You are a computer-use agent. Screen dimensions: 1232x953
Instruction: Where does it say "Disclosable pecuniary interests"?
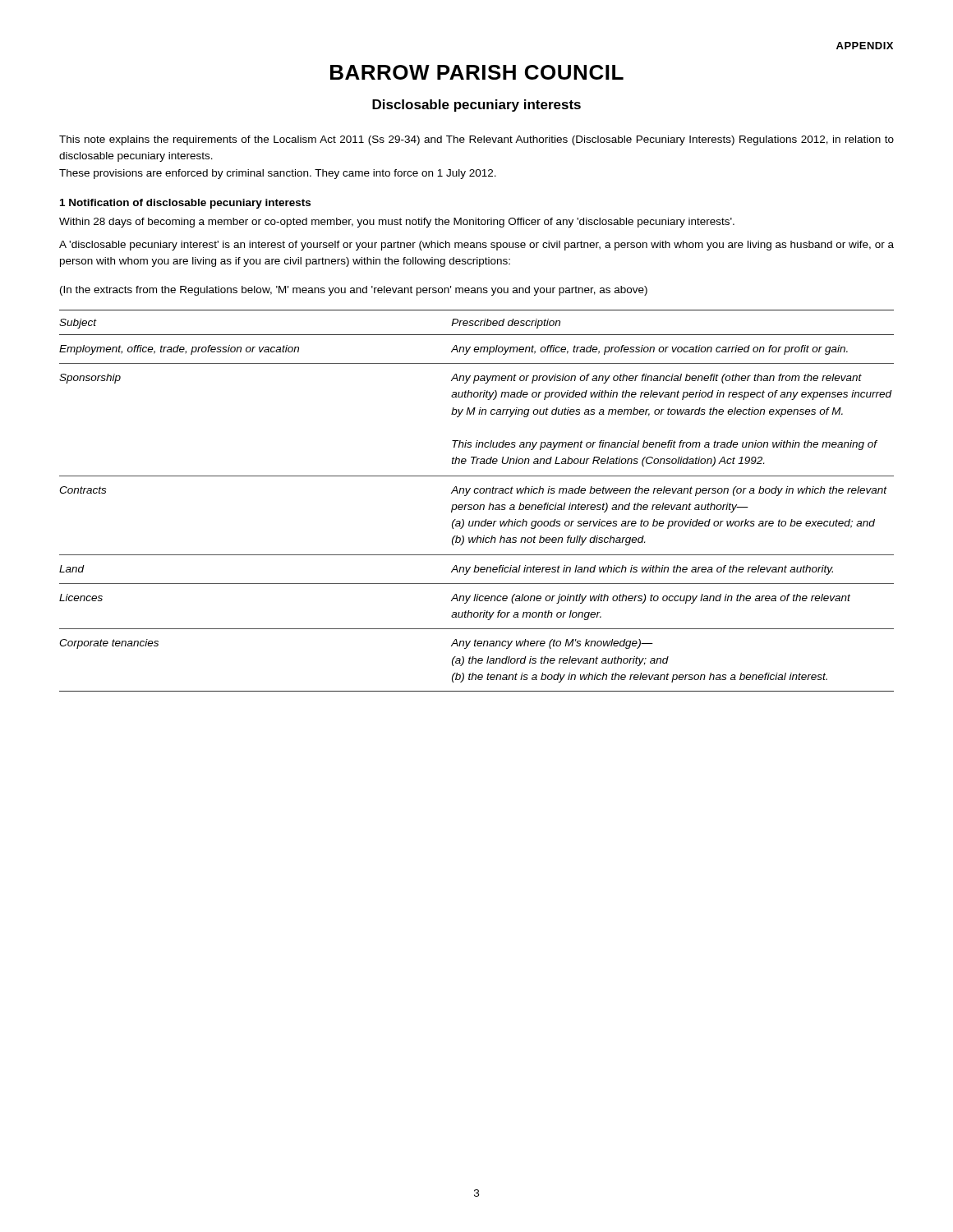tap(476, 105)
